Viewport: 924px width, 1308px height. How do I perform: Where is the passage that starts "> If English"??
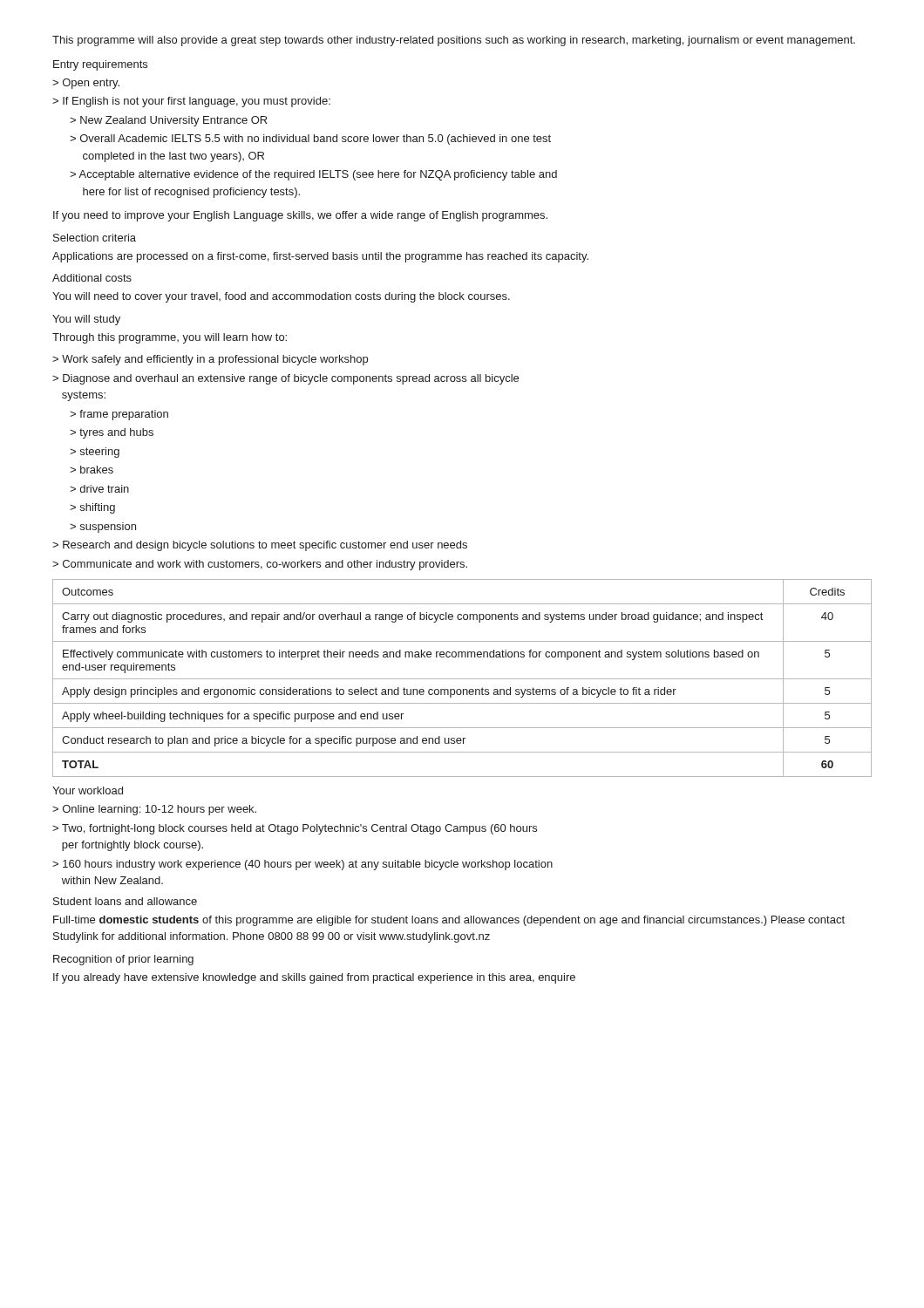coord(192,101)
